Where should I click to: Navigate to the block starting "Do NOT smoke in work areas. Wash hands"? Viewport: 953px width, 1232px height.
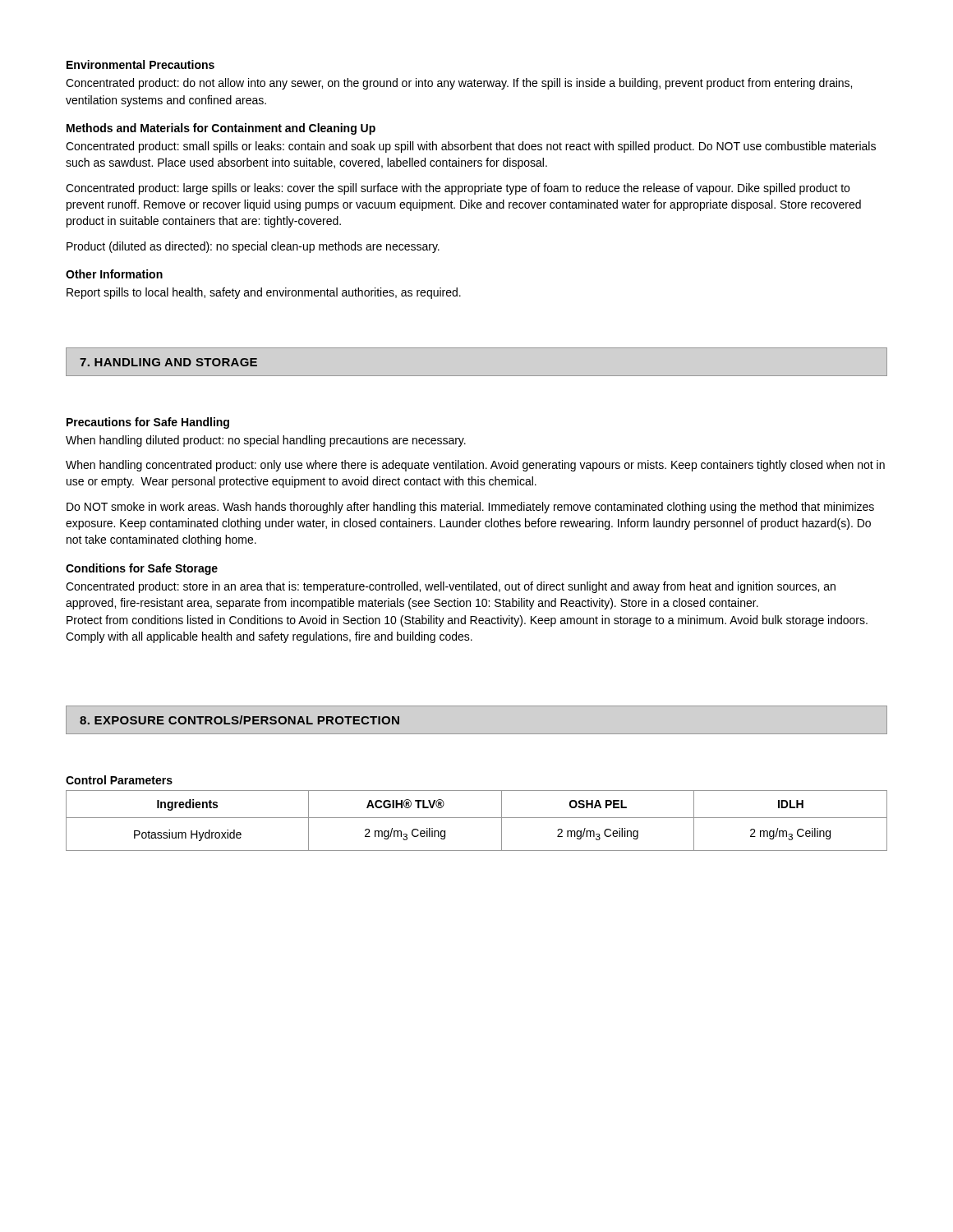pos(476,523)
